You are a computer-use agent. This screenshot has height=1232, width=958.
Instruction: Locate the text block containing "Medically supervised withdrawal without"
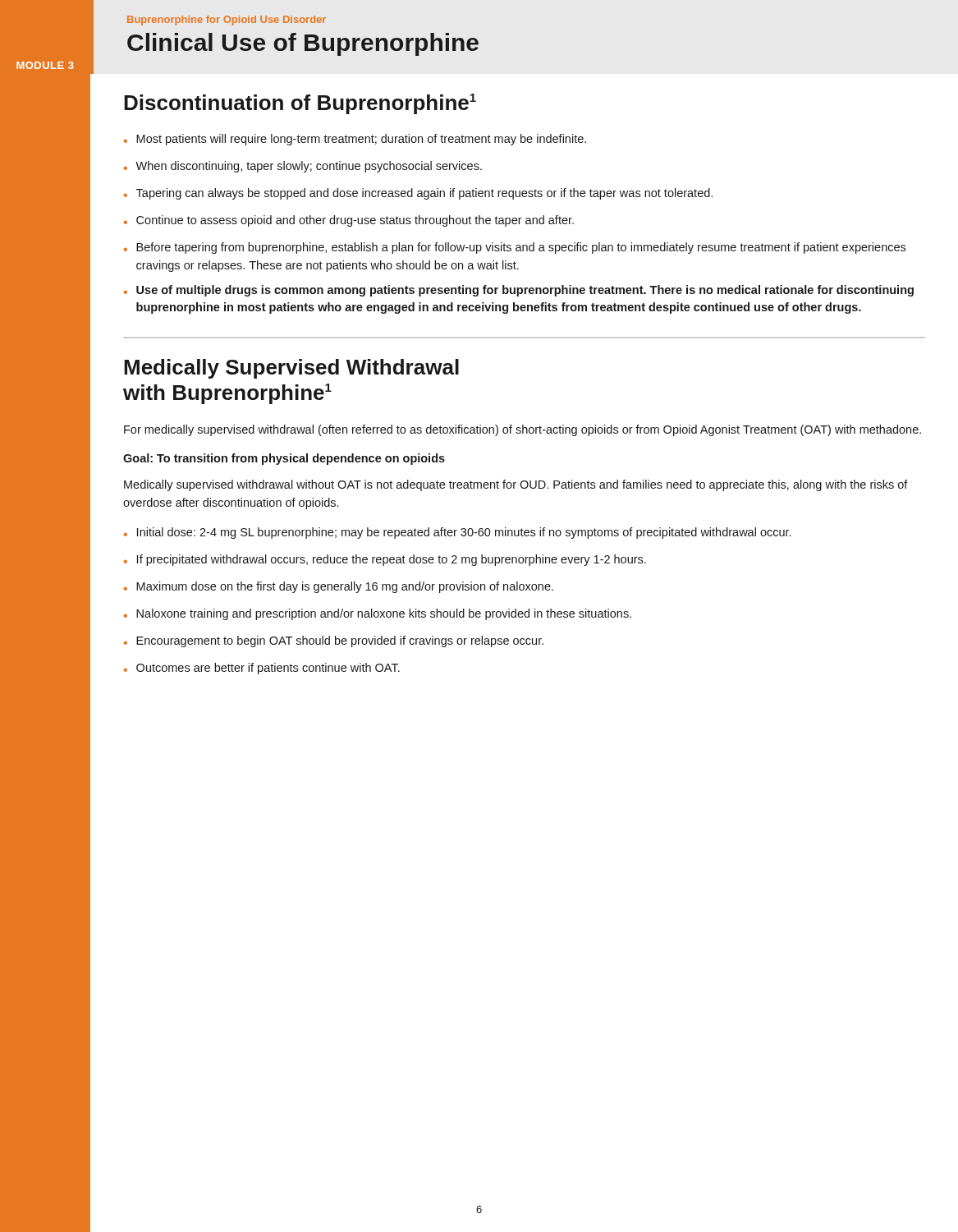[515, 494]
